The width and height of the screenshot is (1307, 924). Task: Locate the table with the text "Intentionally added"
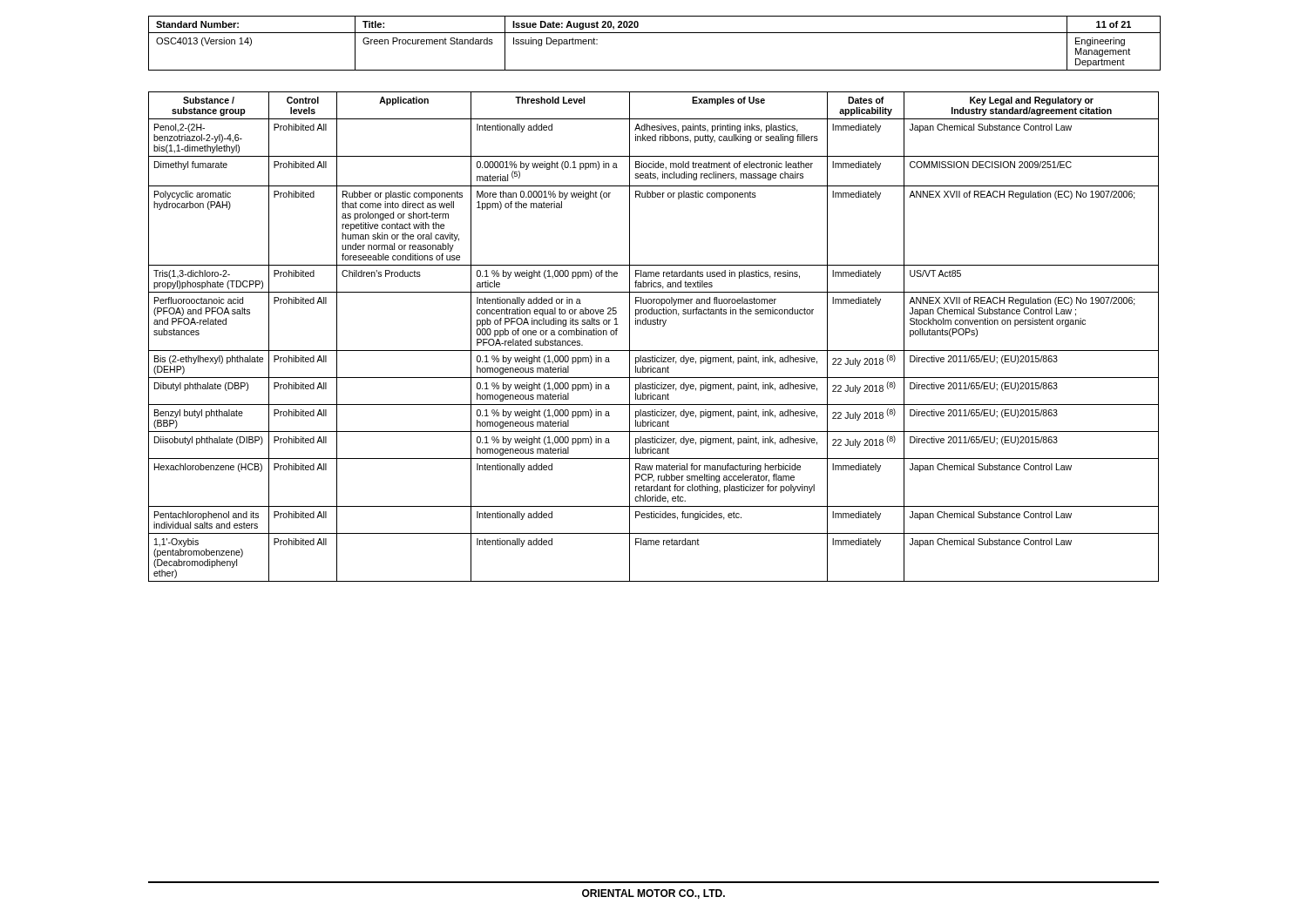click(x=654, y=336)
